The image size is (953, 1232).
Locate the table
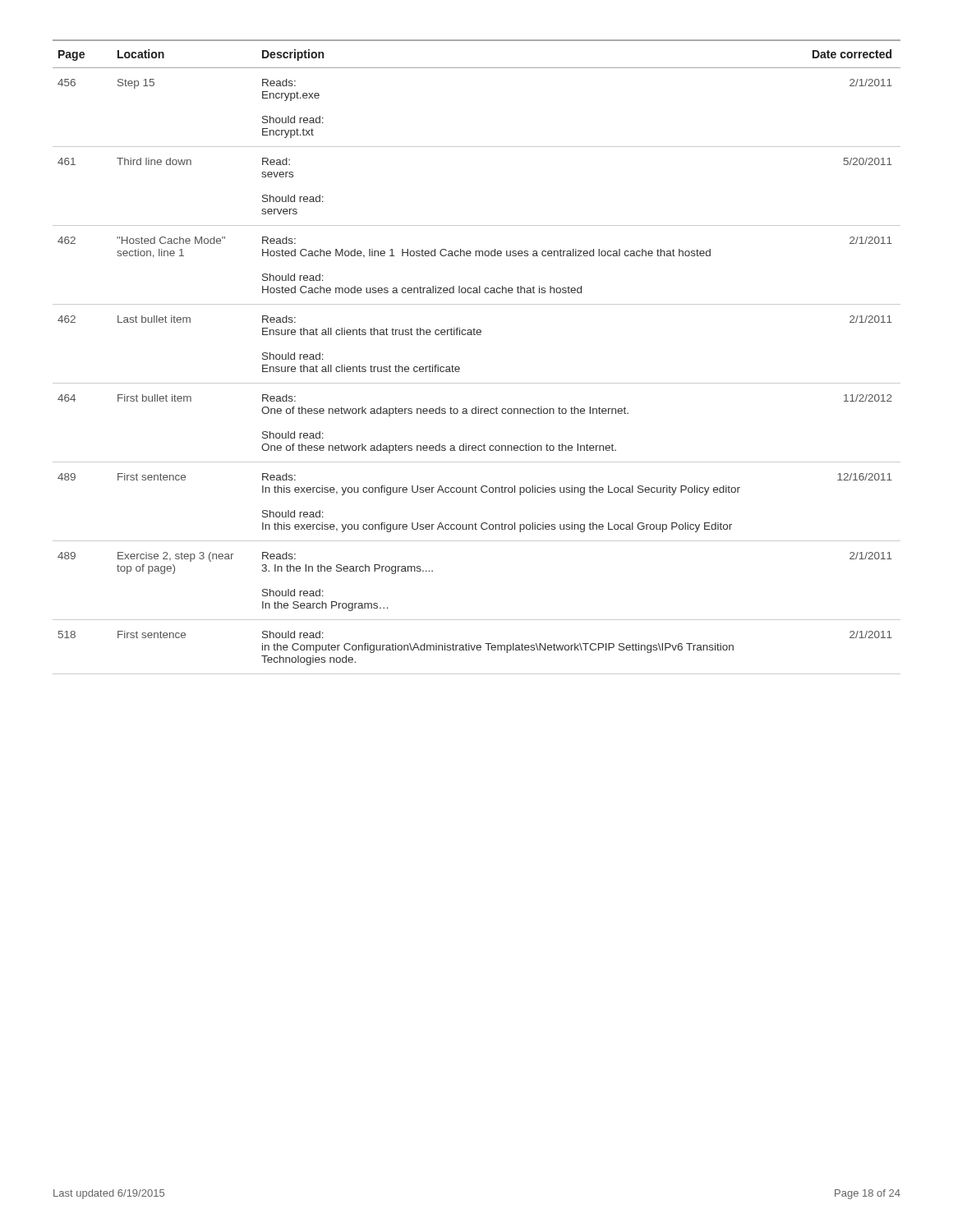point(476,357)
